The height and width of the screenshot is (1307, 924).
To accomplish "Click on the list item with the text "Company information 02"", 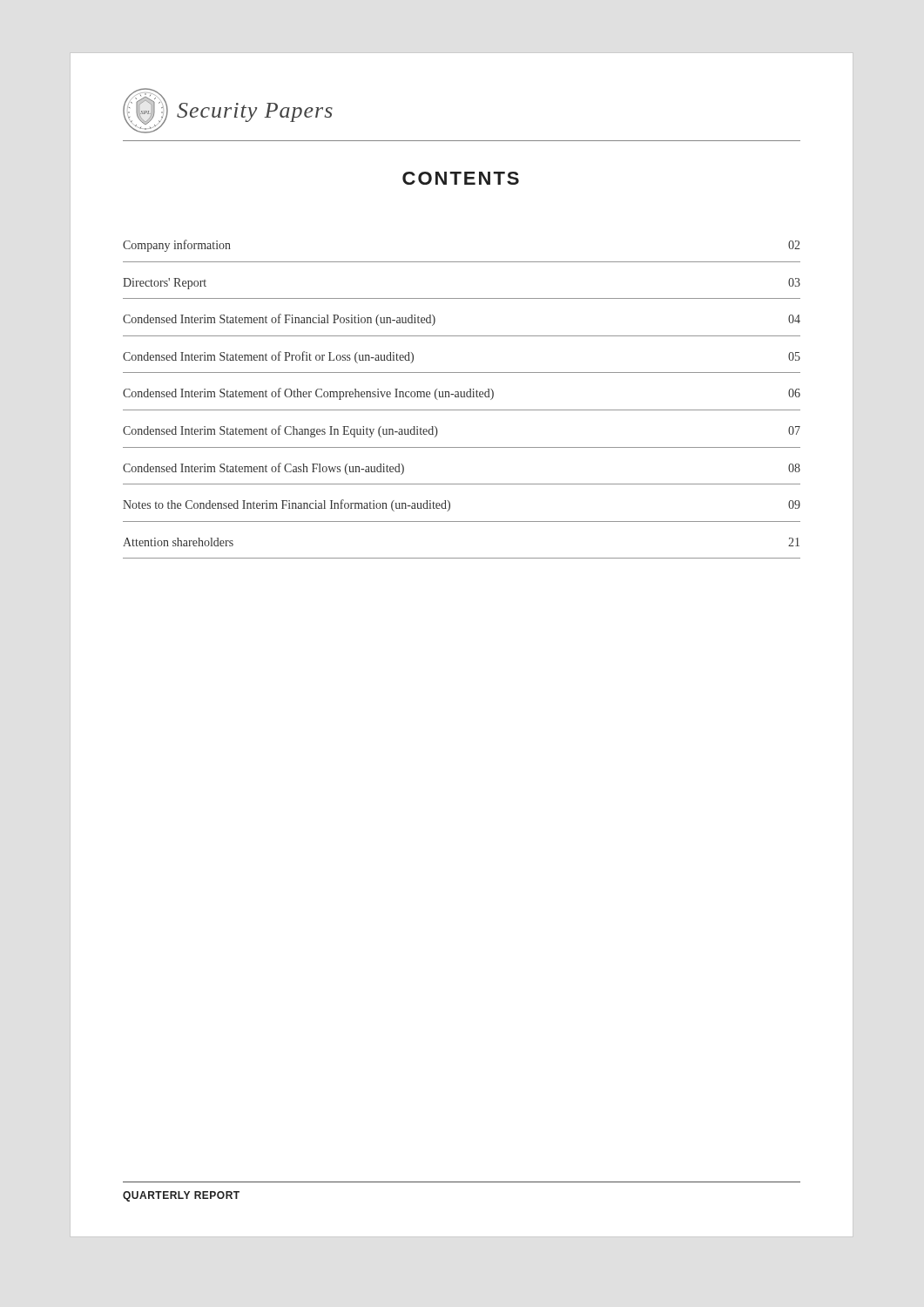I will [175, 245].
